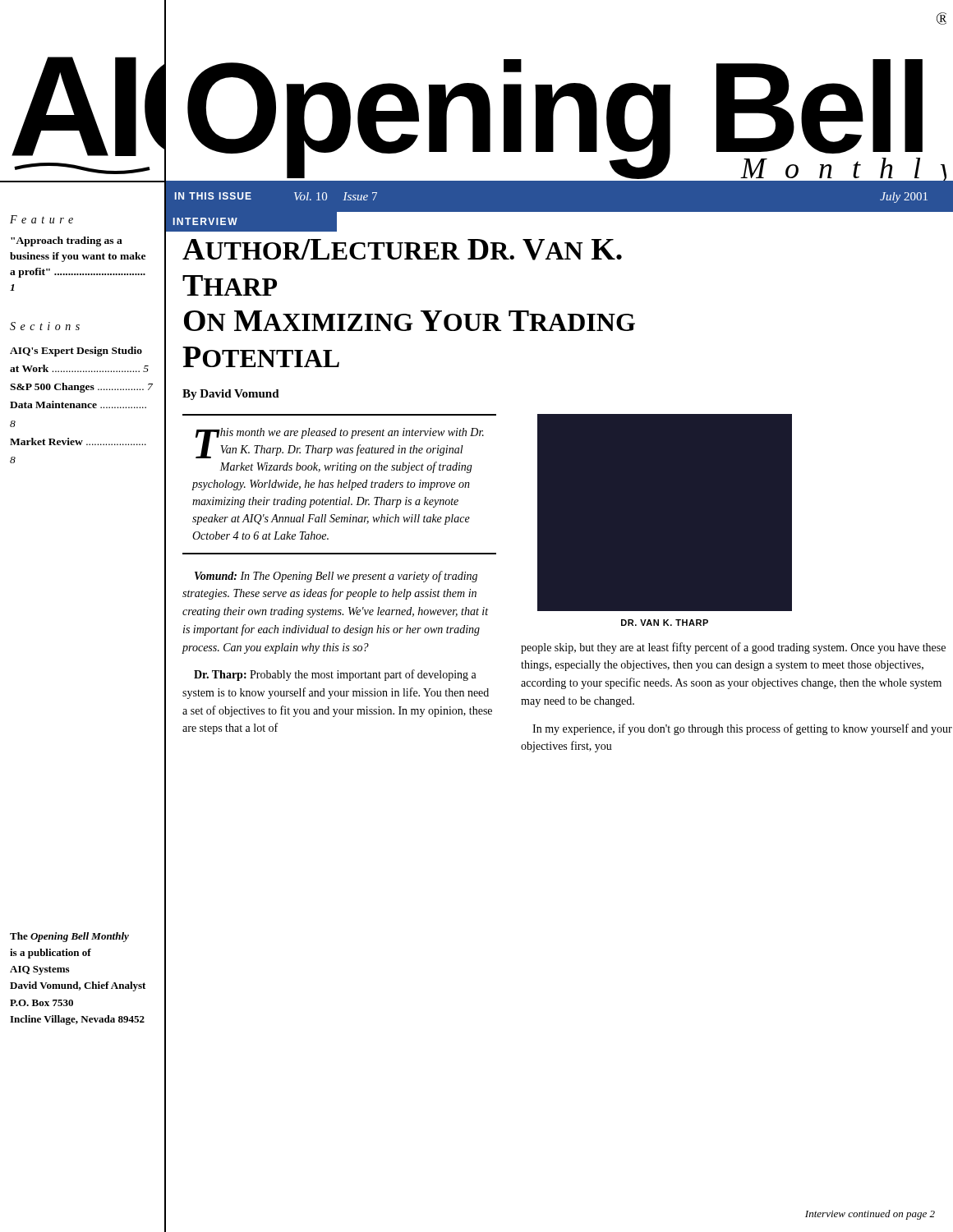
Task: Click on the list item containing "S&P 500 Changes"
Action: tap(81, 386)
